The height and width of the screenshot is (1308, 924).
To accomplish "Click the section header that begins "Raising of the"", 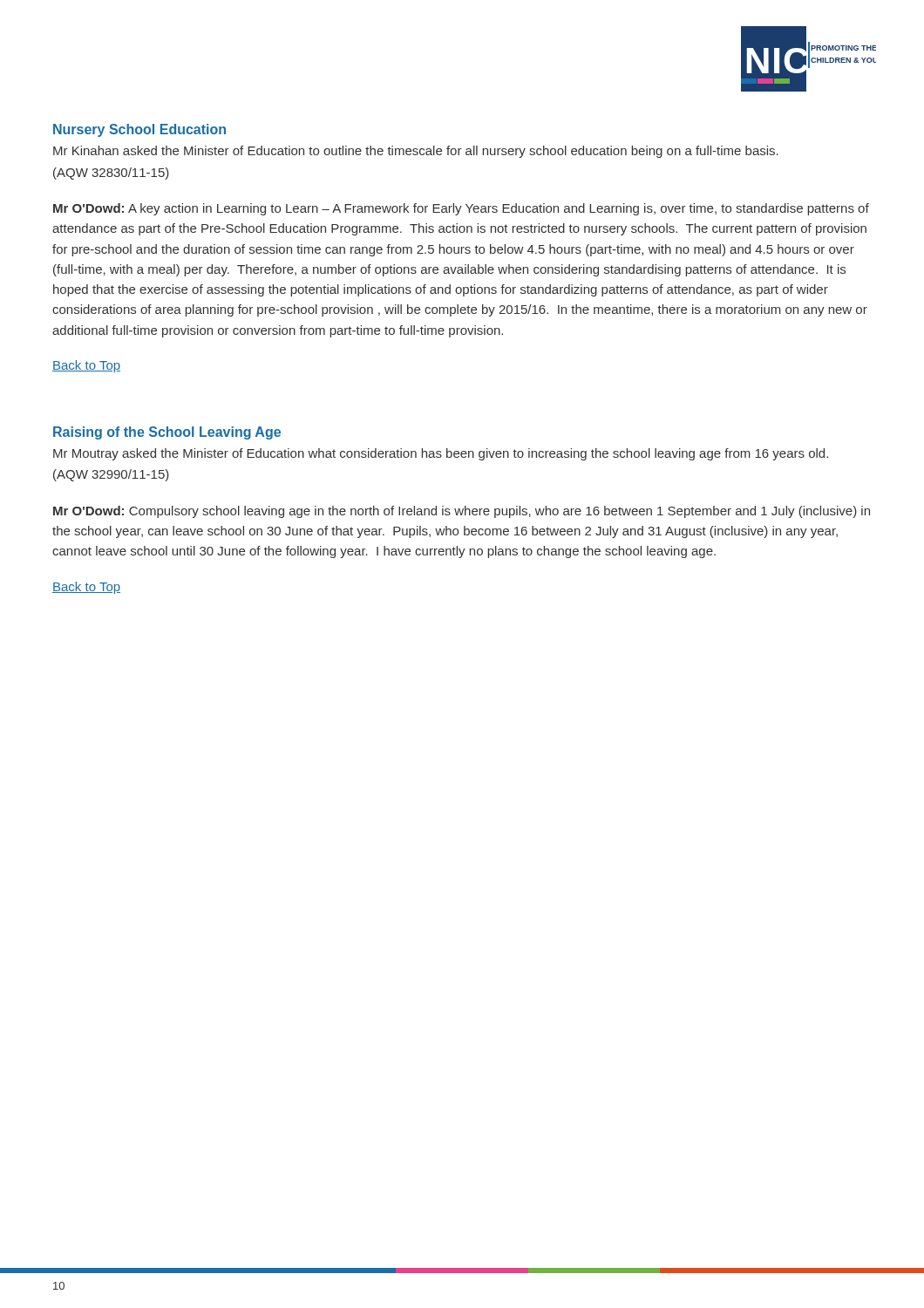I will 167,432.
